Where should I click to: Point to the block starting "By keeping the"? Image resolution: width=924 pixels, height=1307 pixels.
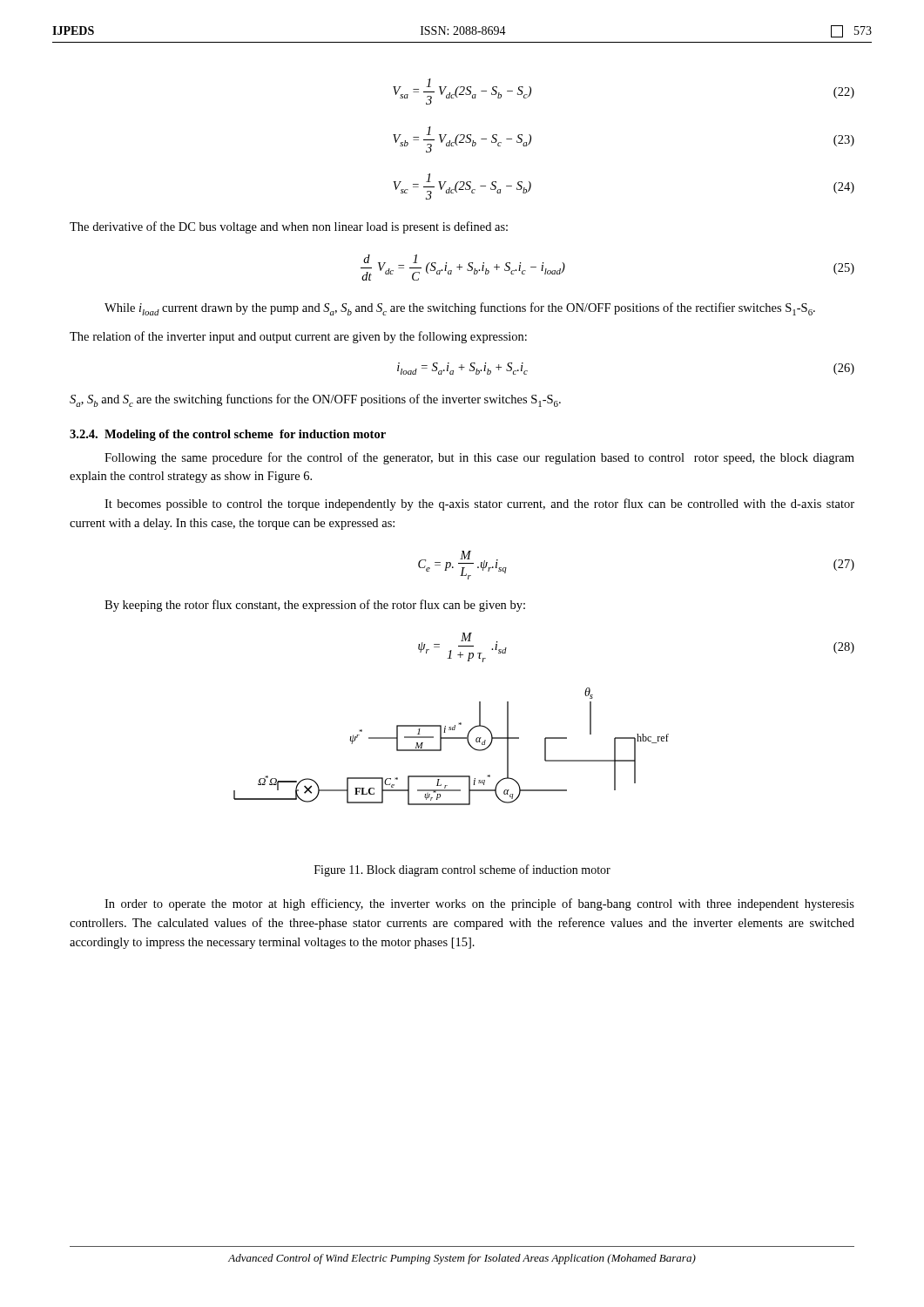pyautogui.click(x=315, y=605)
